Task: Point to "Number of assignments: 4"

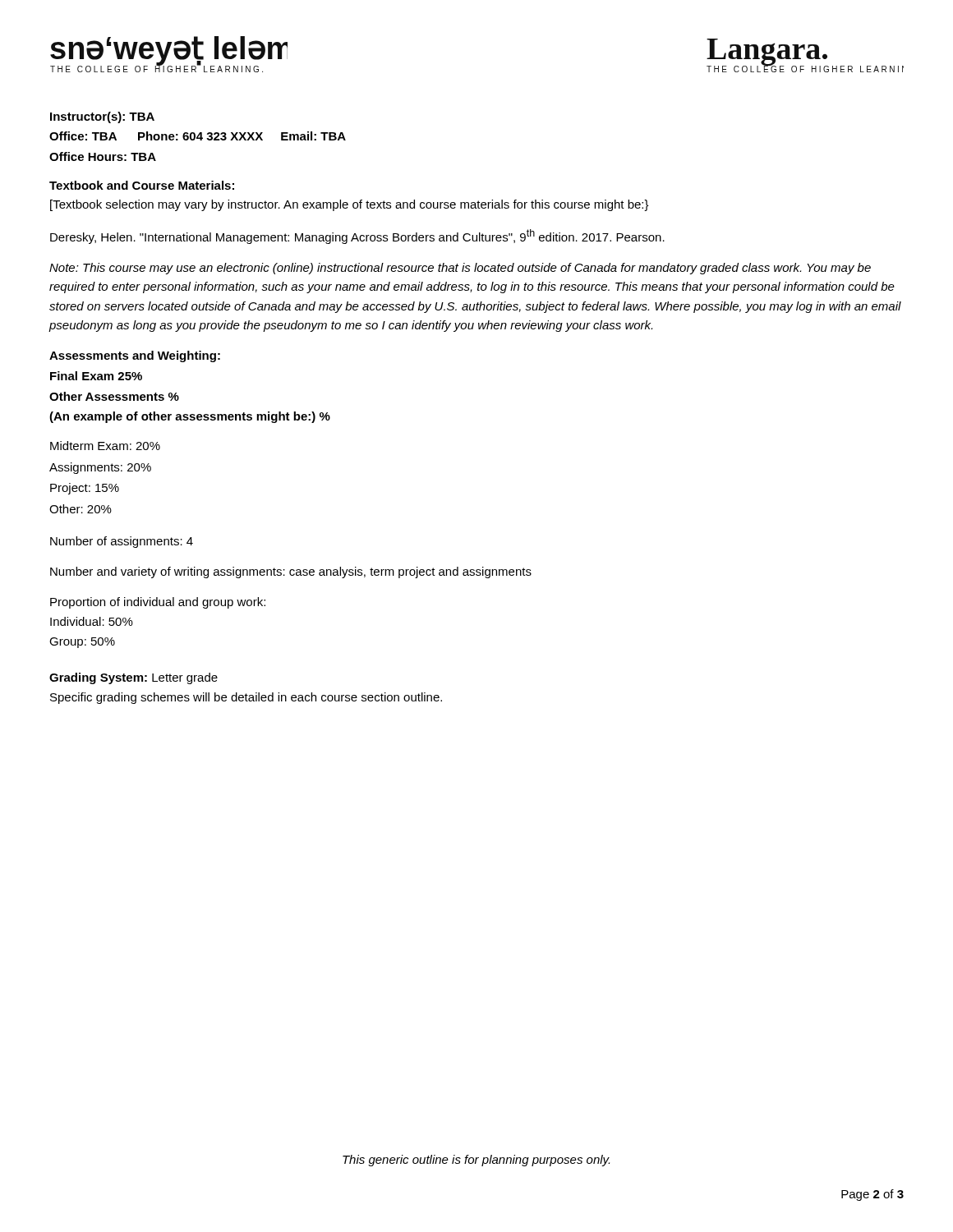Action: pos(121,541)
